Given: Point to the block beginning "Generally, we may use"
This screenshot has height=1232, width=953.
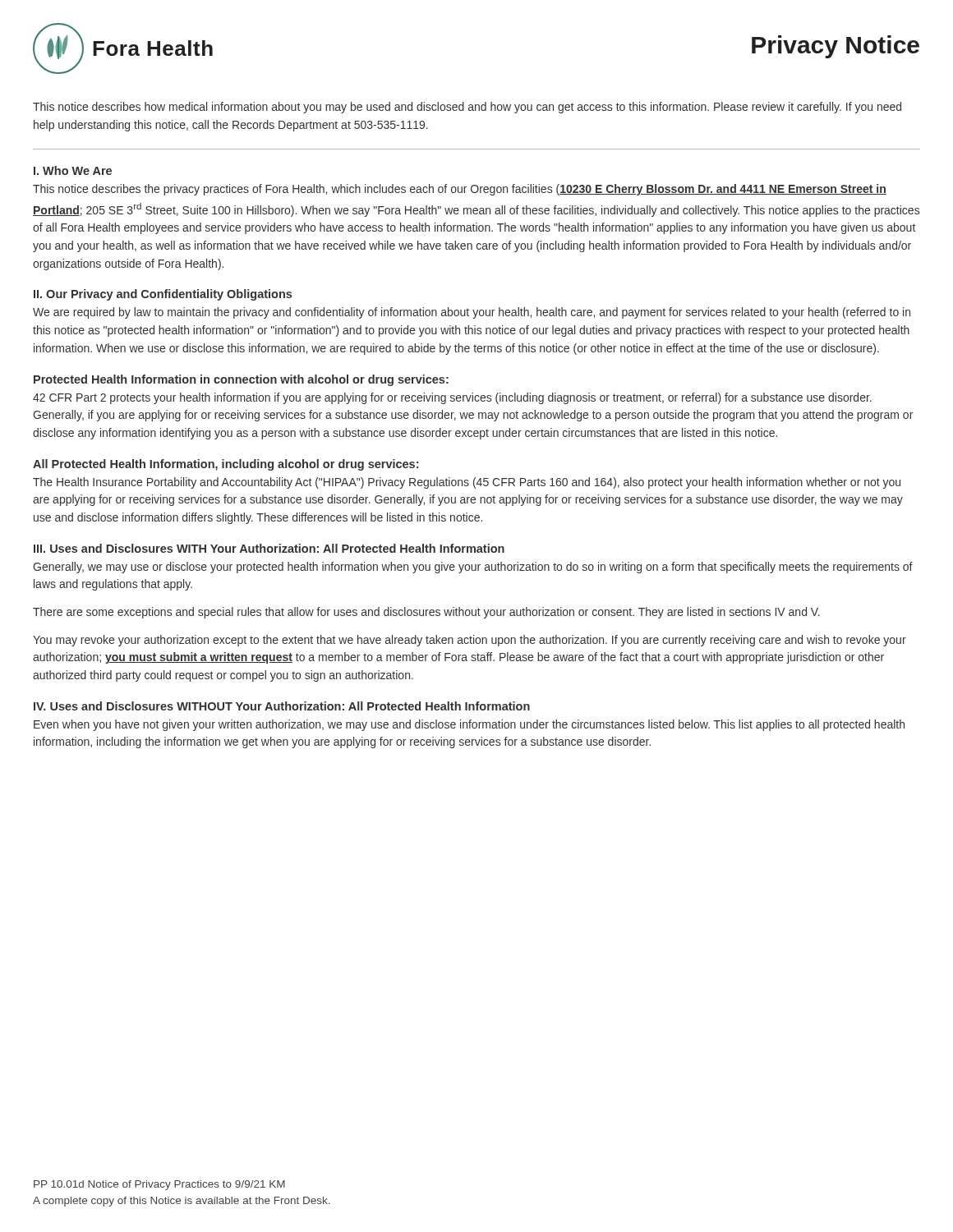Looking at the screenshot, I should 473,575.
